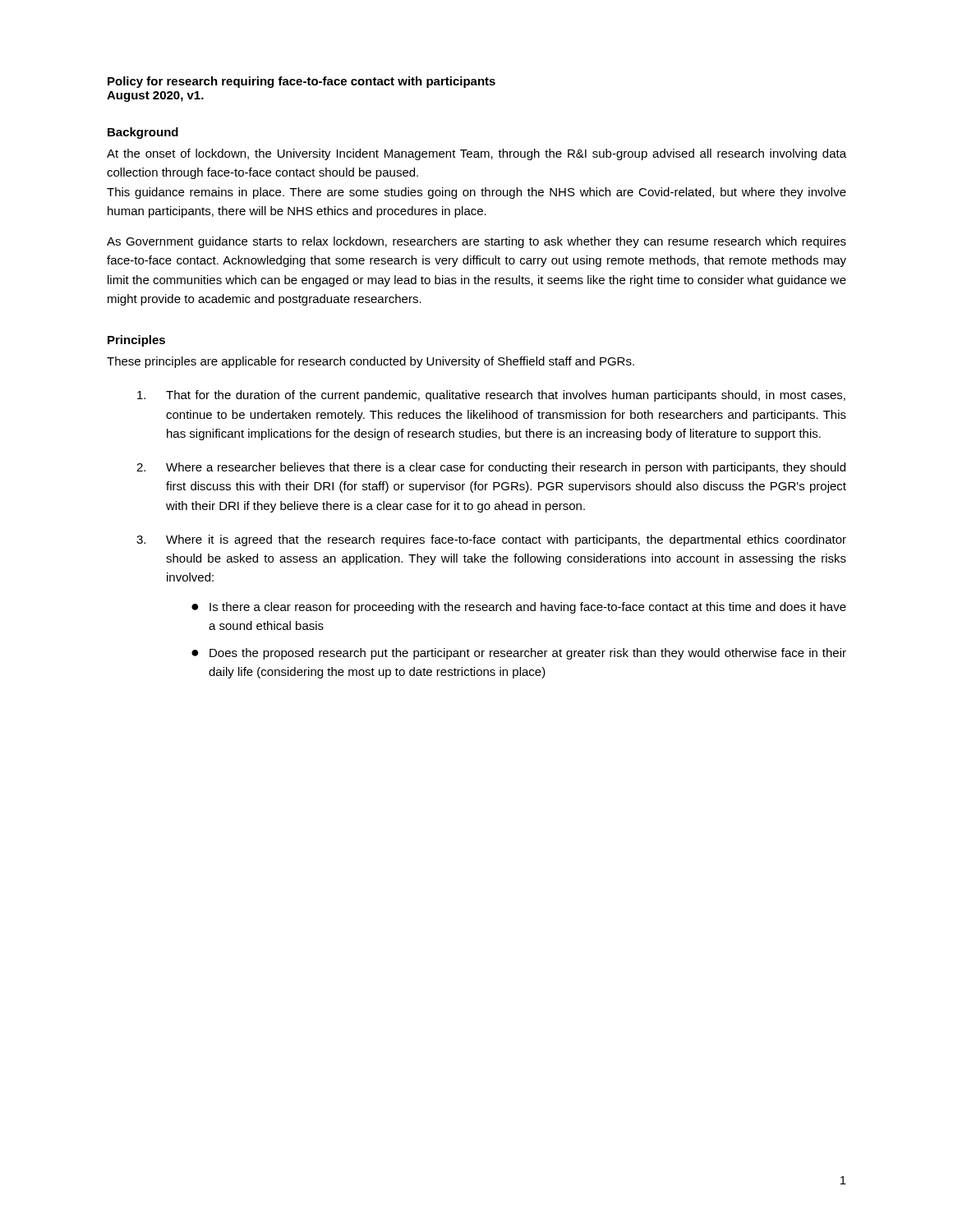Click the title that begins "Policy for research requiring face-to-face"
Image resolution: width=953 pixels, height=1232 pixels.
point(301,88)
